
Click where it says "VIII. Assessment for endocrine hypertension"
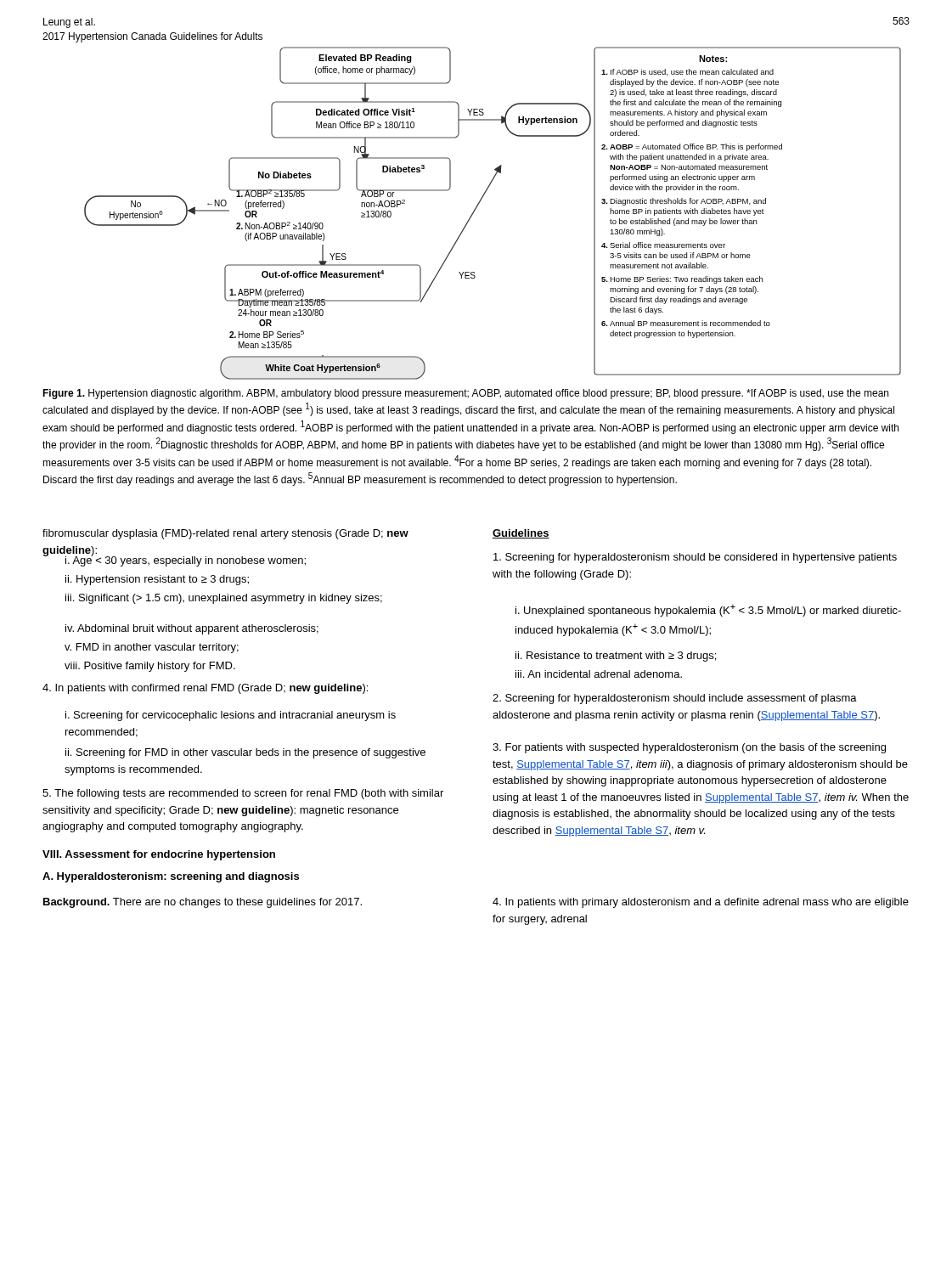click(x=159, y=854)
